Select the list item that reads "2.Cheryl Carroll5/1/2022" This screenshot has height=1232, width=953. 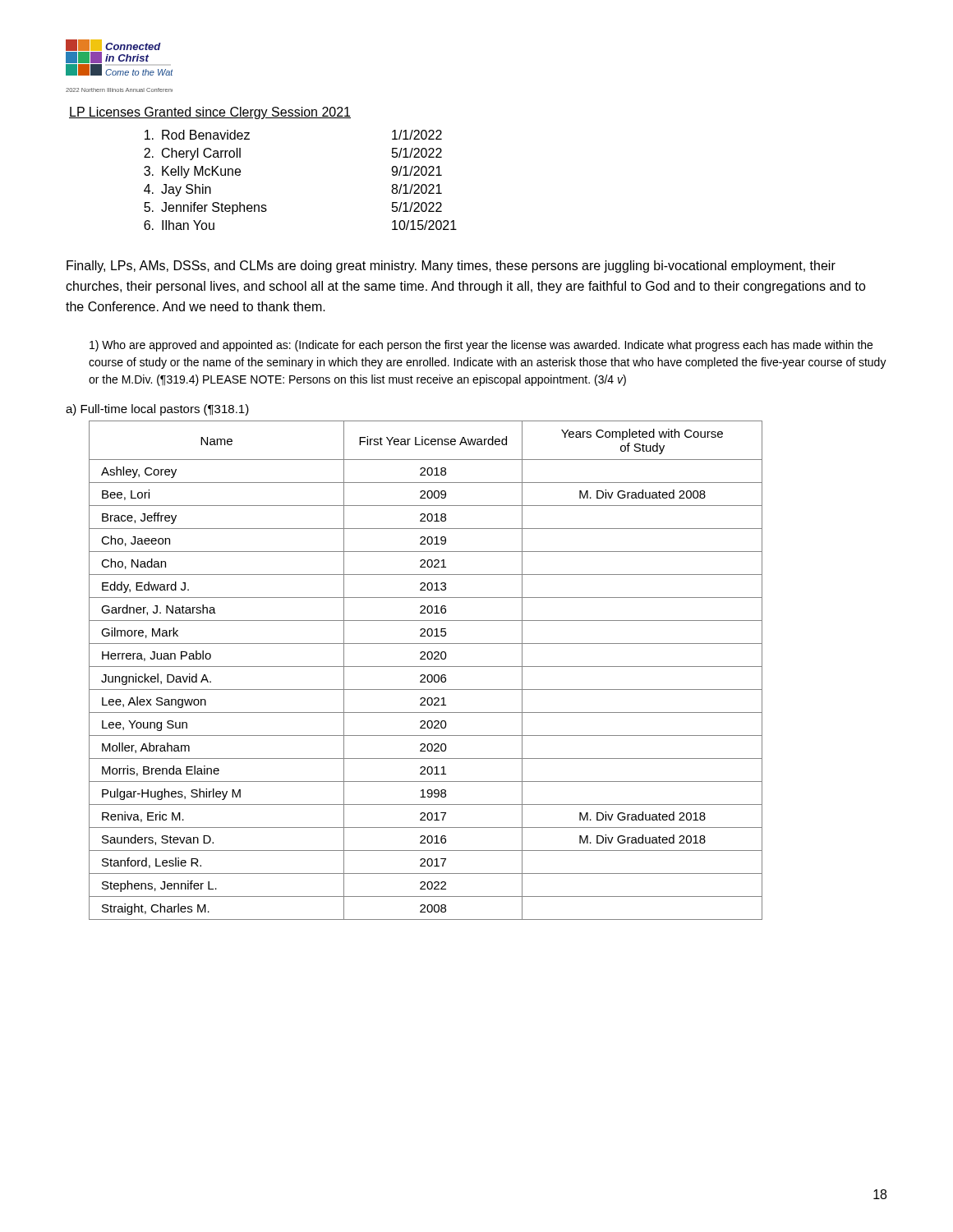coord(191,154)
